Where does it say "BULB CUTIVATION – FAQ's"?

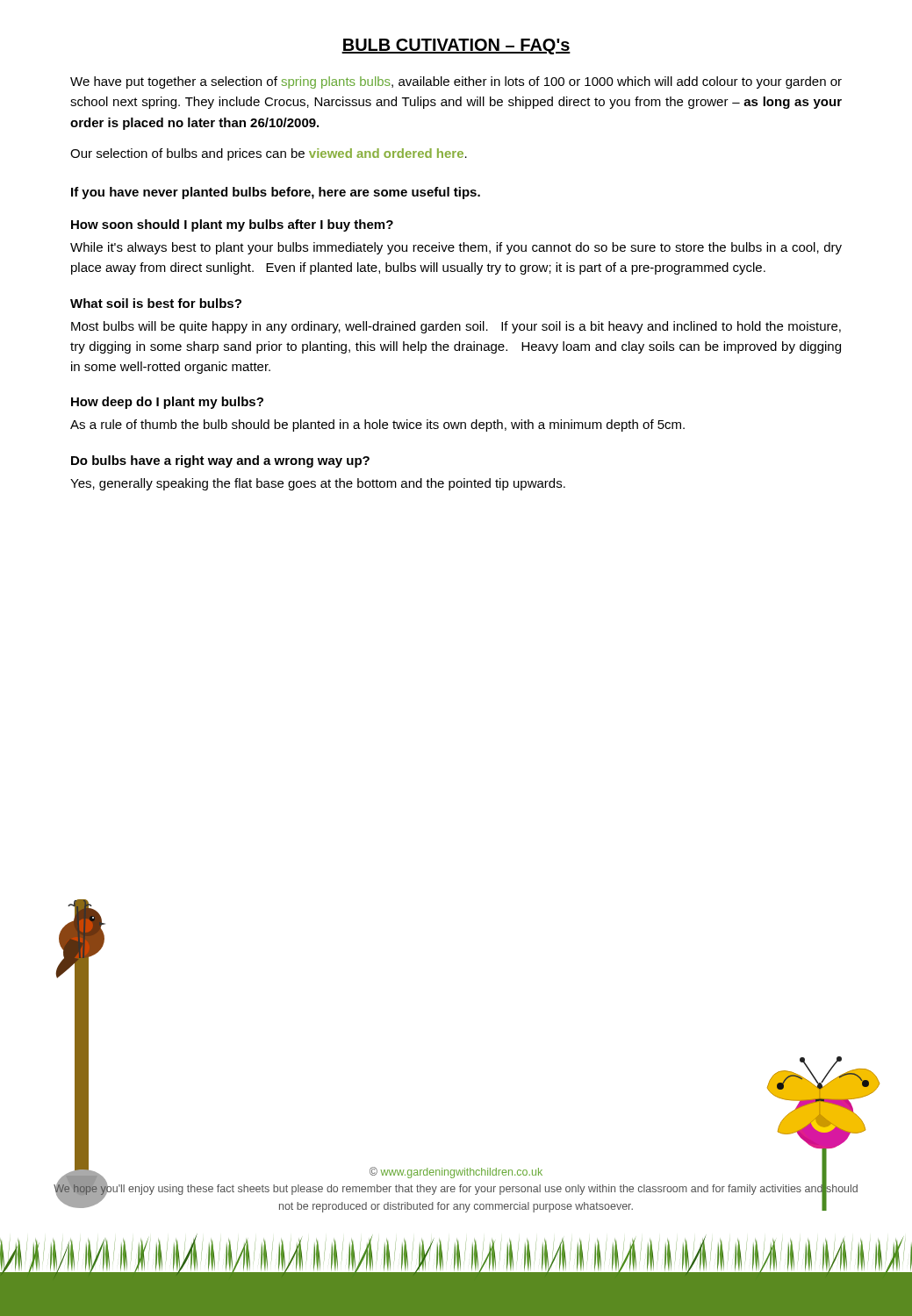point(456,45)
